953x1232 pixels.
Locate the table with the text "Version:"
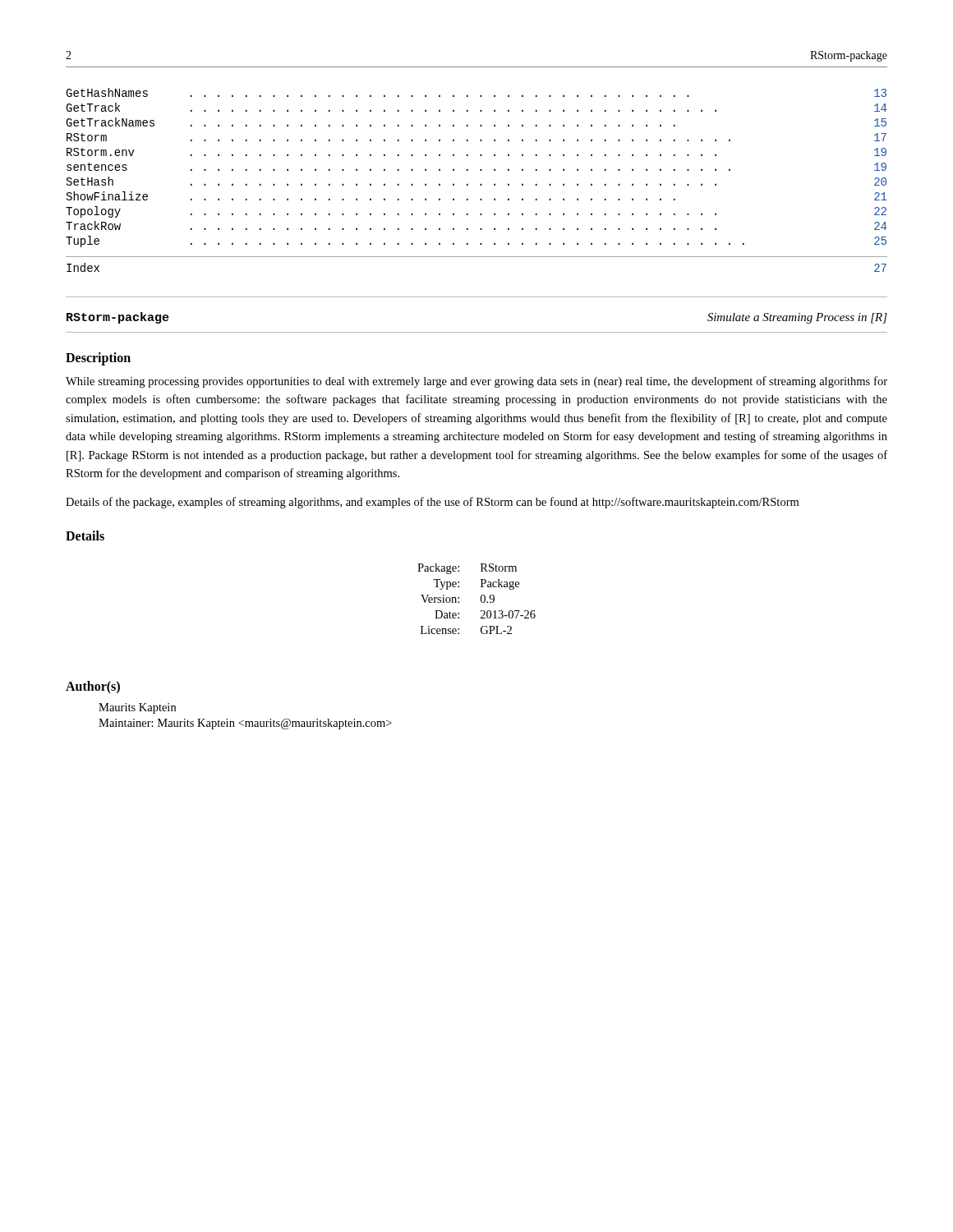[x=476, y=599]
